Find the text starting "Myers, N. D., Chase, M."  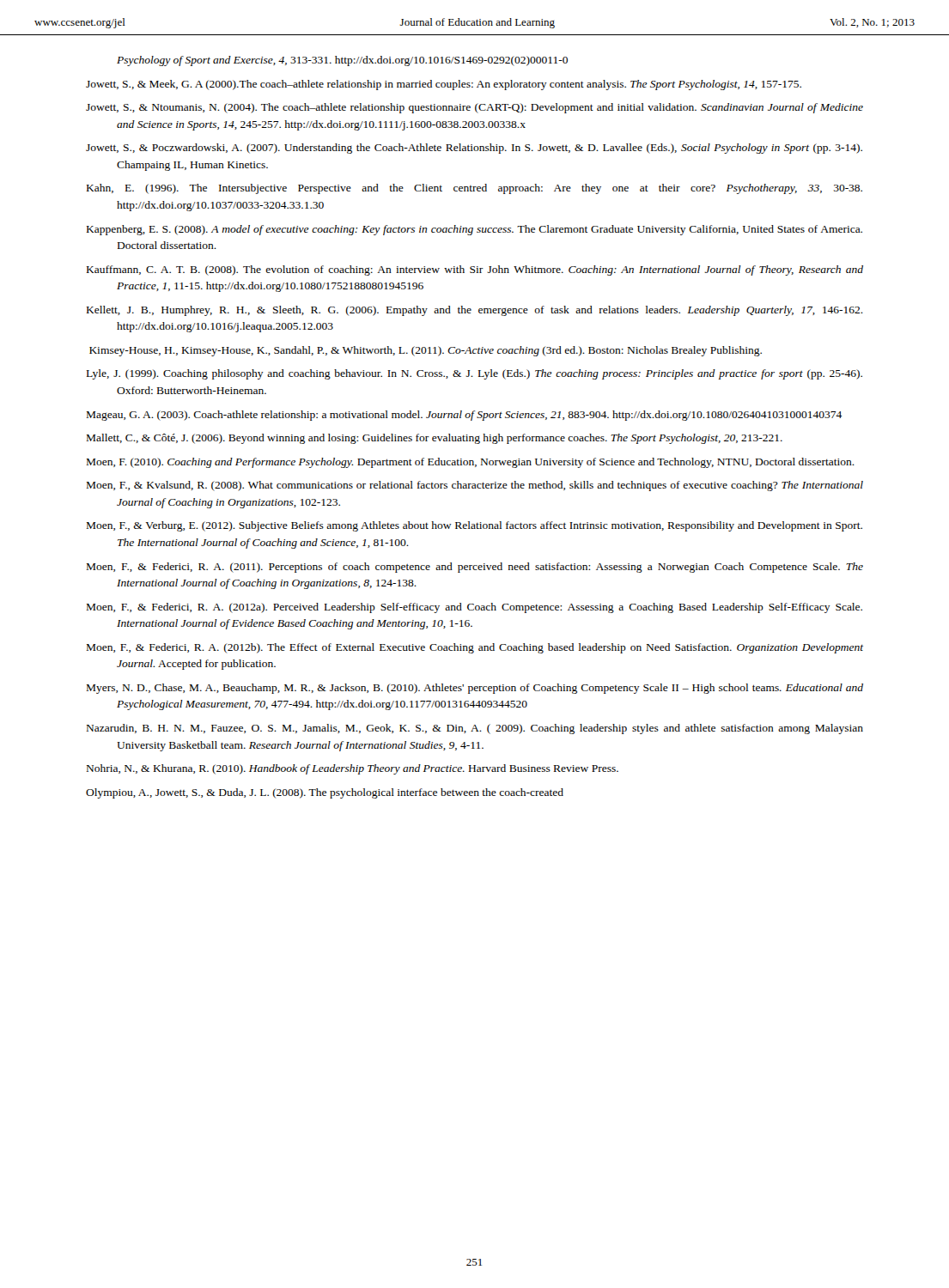click(x=474, y=696)
